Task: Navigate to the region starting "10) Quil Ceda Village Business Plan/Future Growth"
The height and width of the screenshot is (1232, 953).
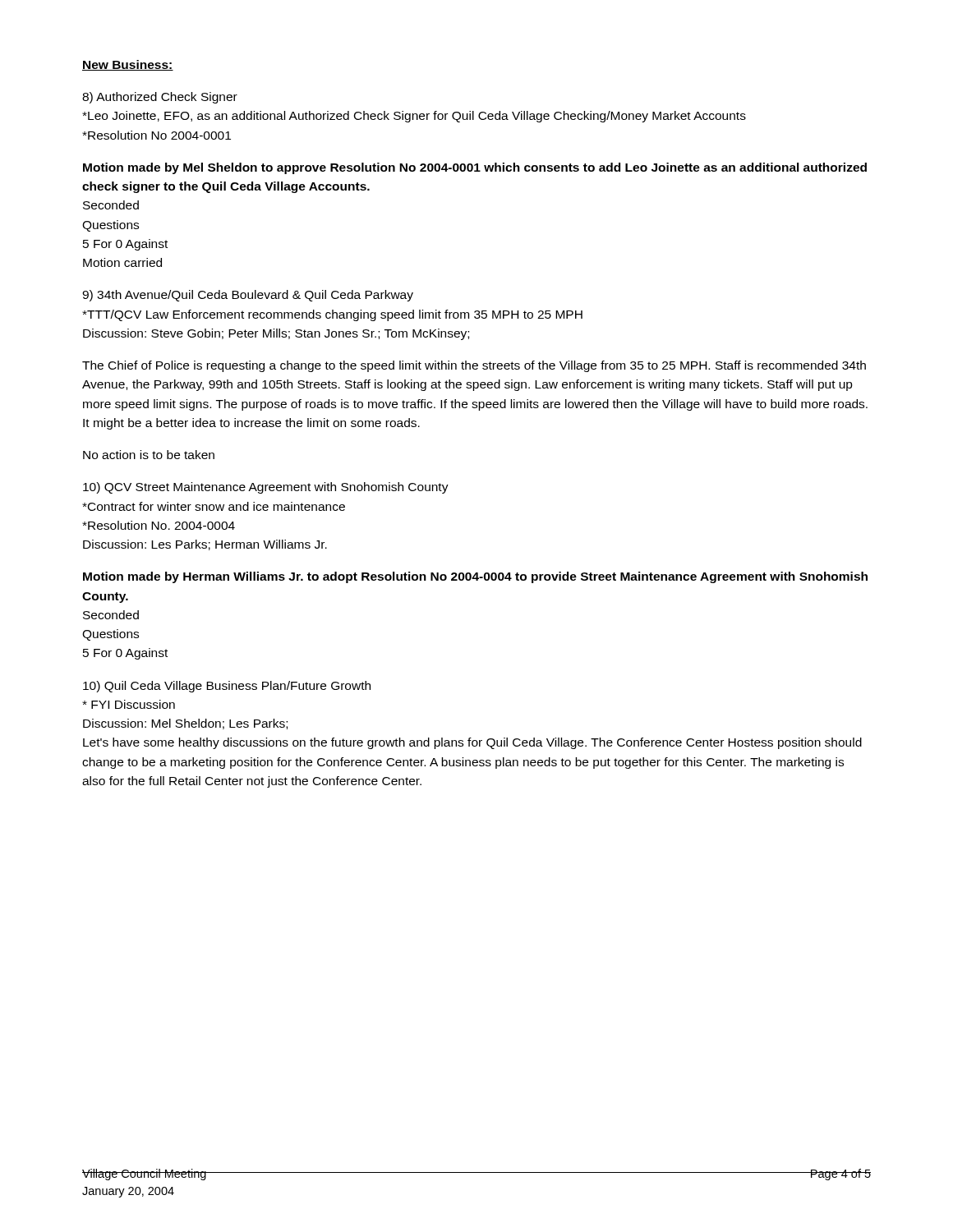Action: [x=472, y=733]
